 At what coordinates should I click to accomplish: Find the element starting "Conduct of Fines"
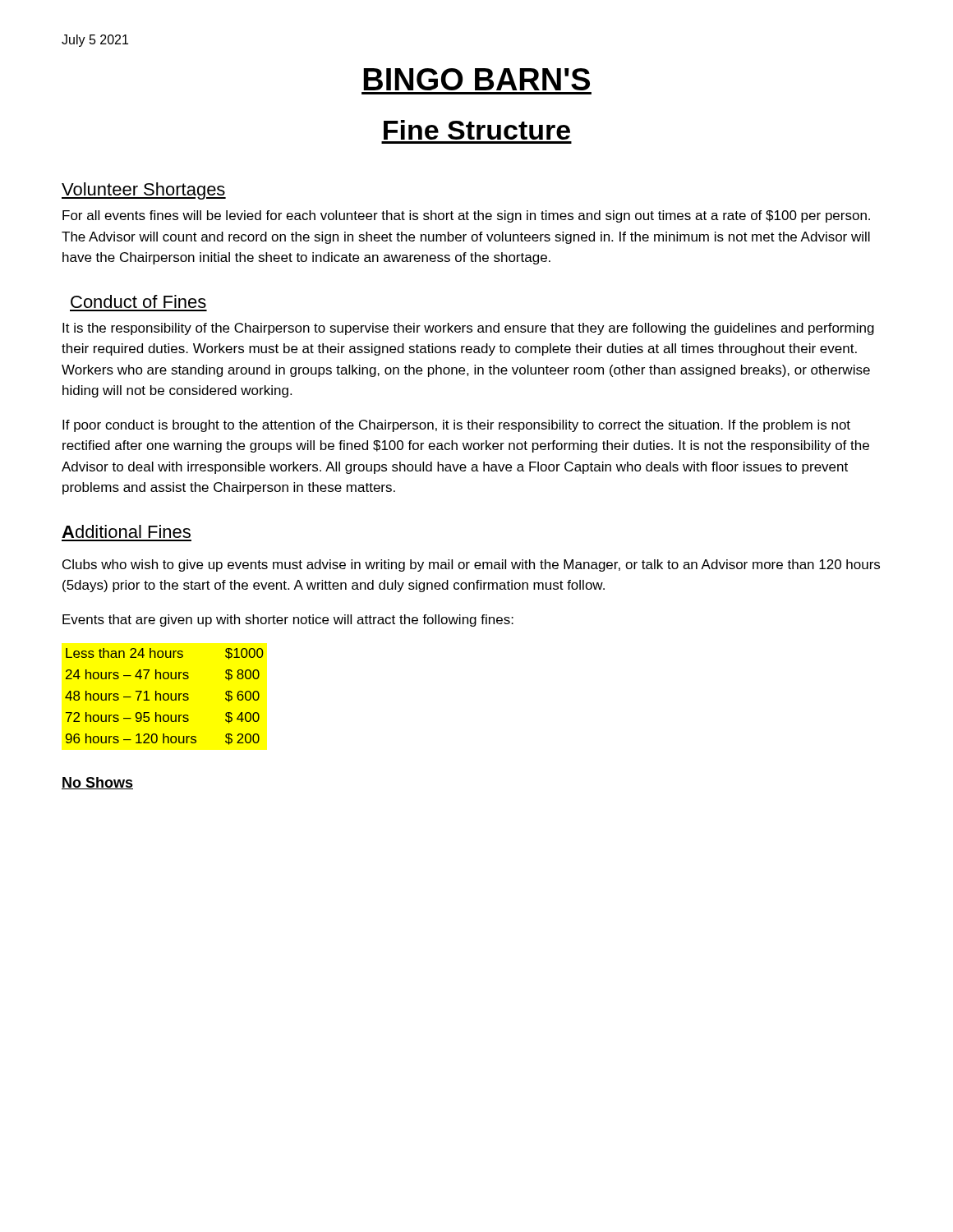point(138,301)
